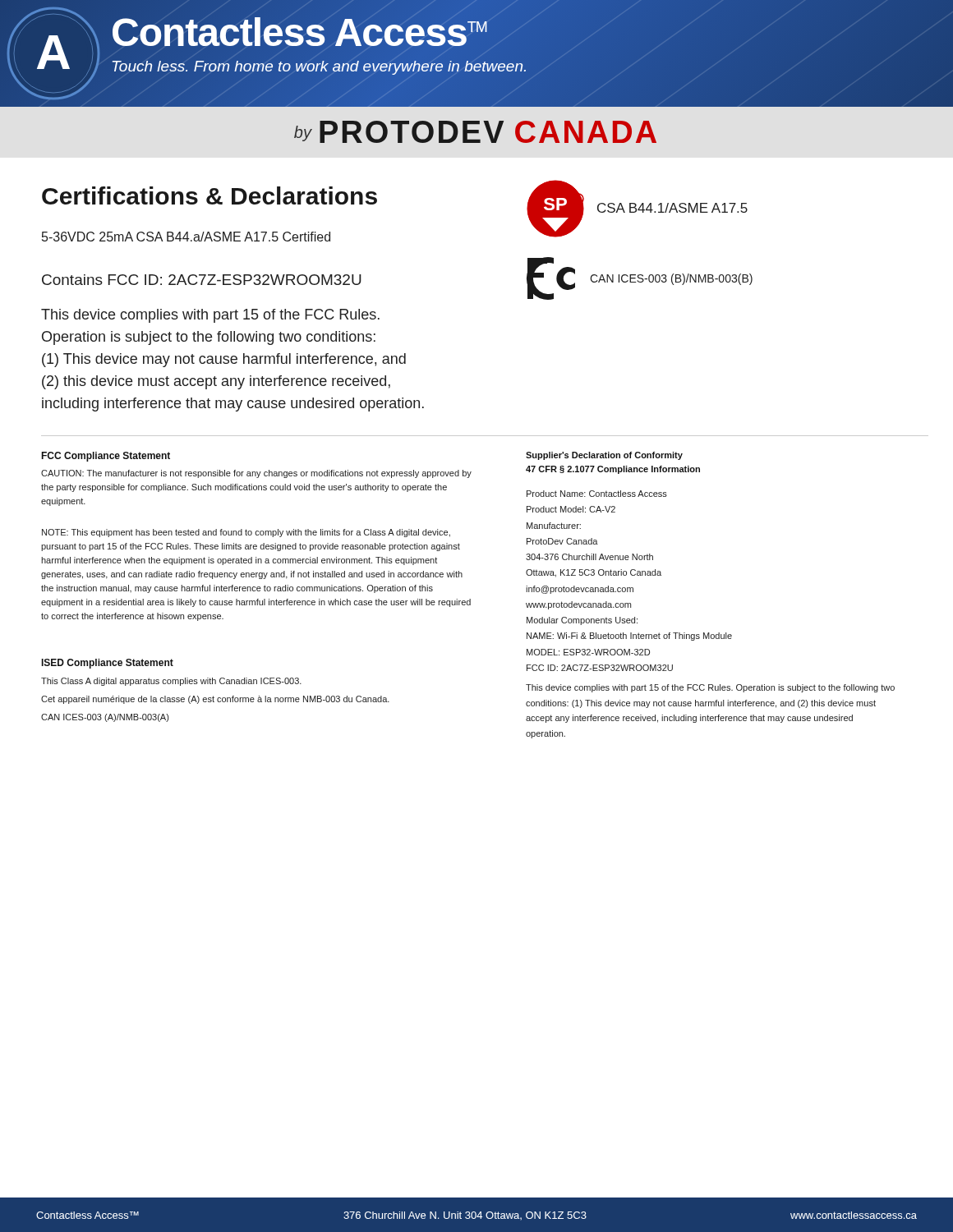Locate the text block containing "Product Name: Contactless Access"
Viewport: 953px width, 1232px height.
click(x=629, y=581)
